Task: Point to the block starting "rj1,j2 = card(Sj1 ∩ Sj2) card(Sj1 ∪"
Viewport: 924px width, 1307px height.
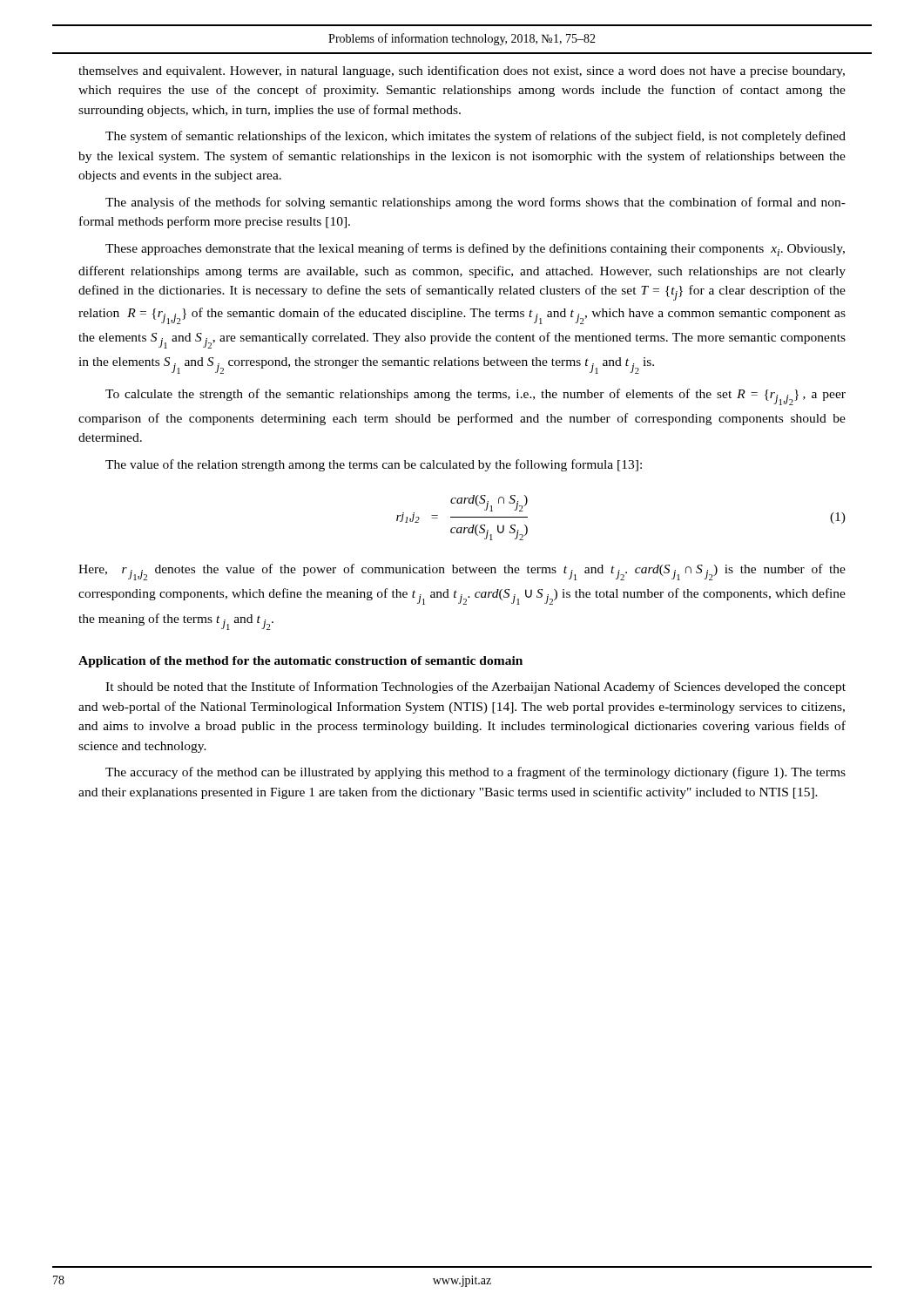Action: [489, 517]
